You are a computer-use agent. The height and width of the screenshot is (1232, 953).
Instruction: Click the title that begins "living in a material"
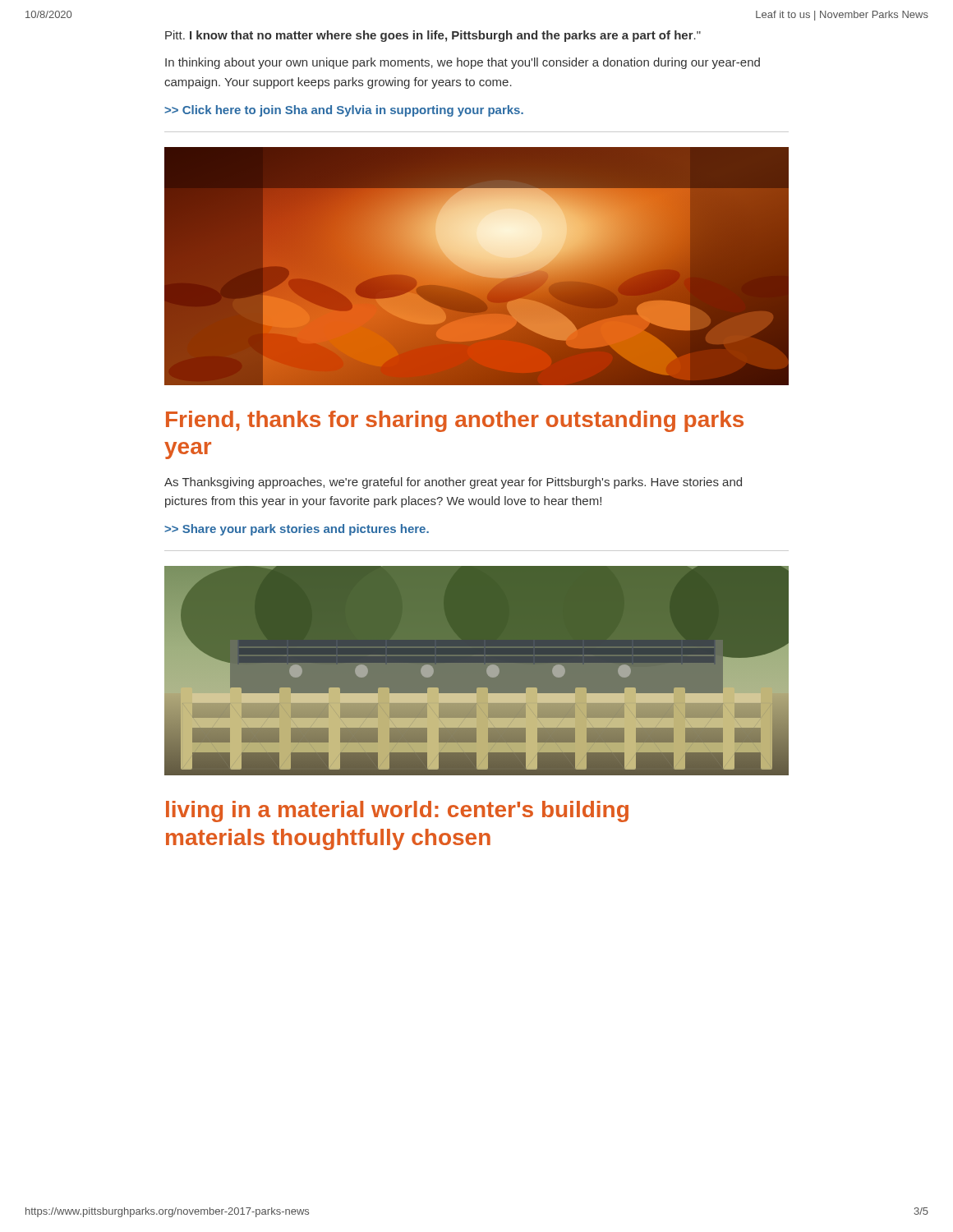point(397,824)
